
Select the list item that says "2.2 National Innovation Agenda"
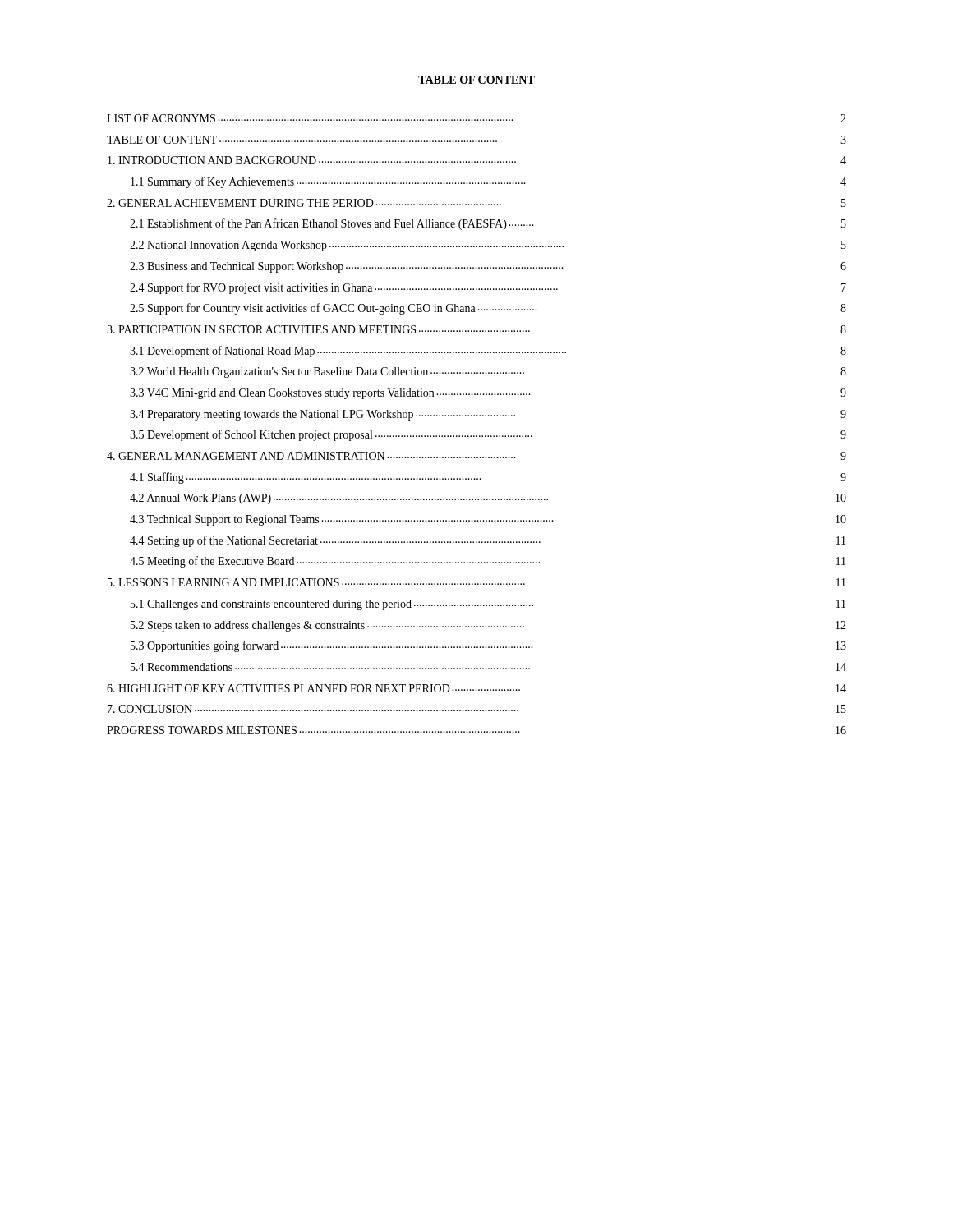(x=488, y=246)
